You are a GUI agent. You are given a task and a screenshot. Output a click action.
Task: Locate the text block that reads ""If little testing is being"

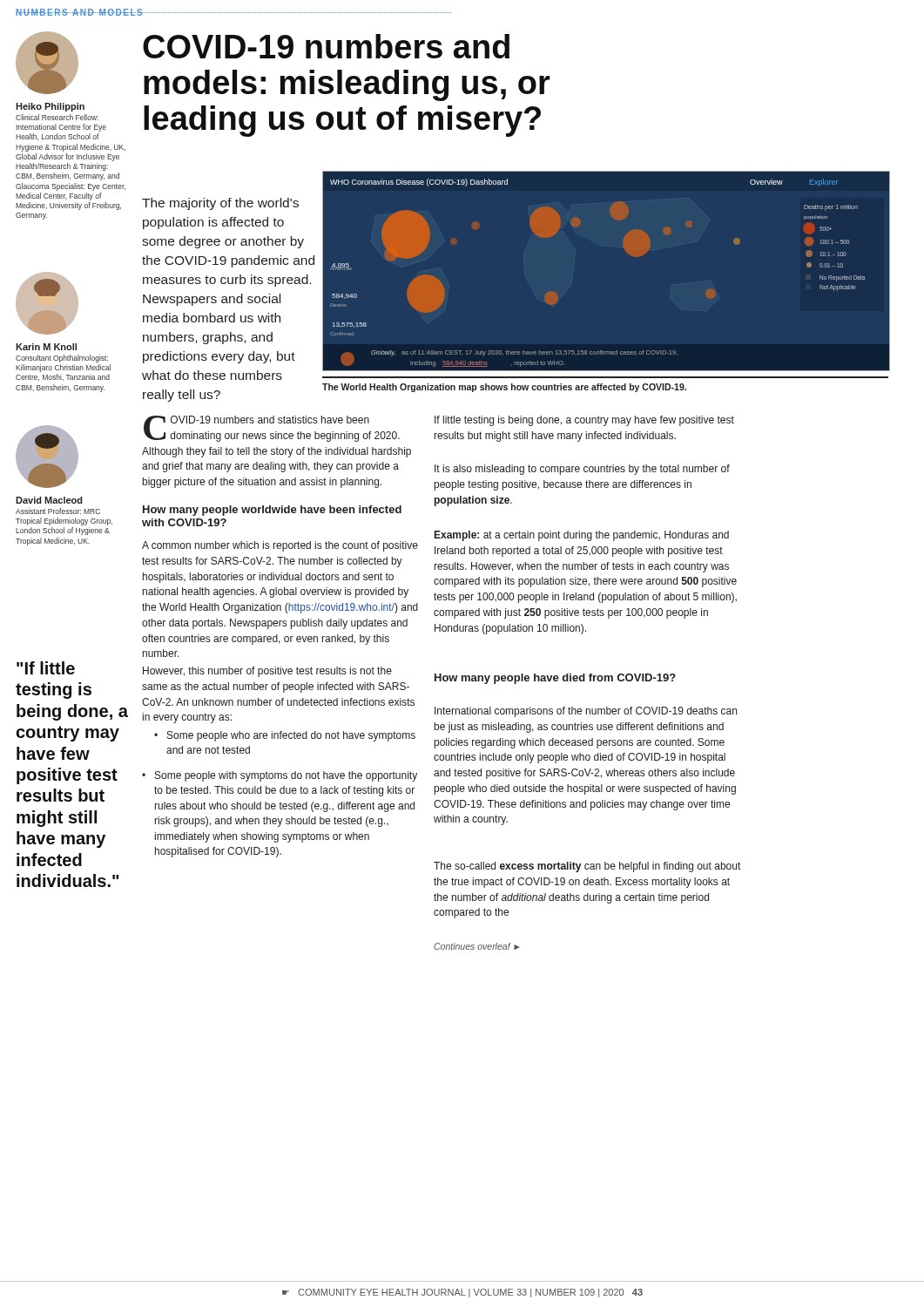(72, 775)
